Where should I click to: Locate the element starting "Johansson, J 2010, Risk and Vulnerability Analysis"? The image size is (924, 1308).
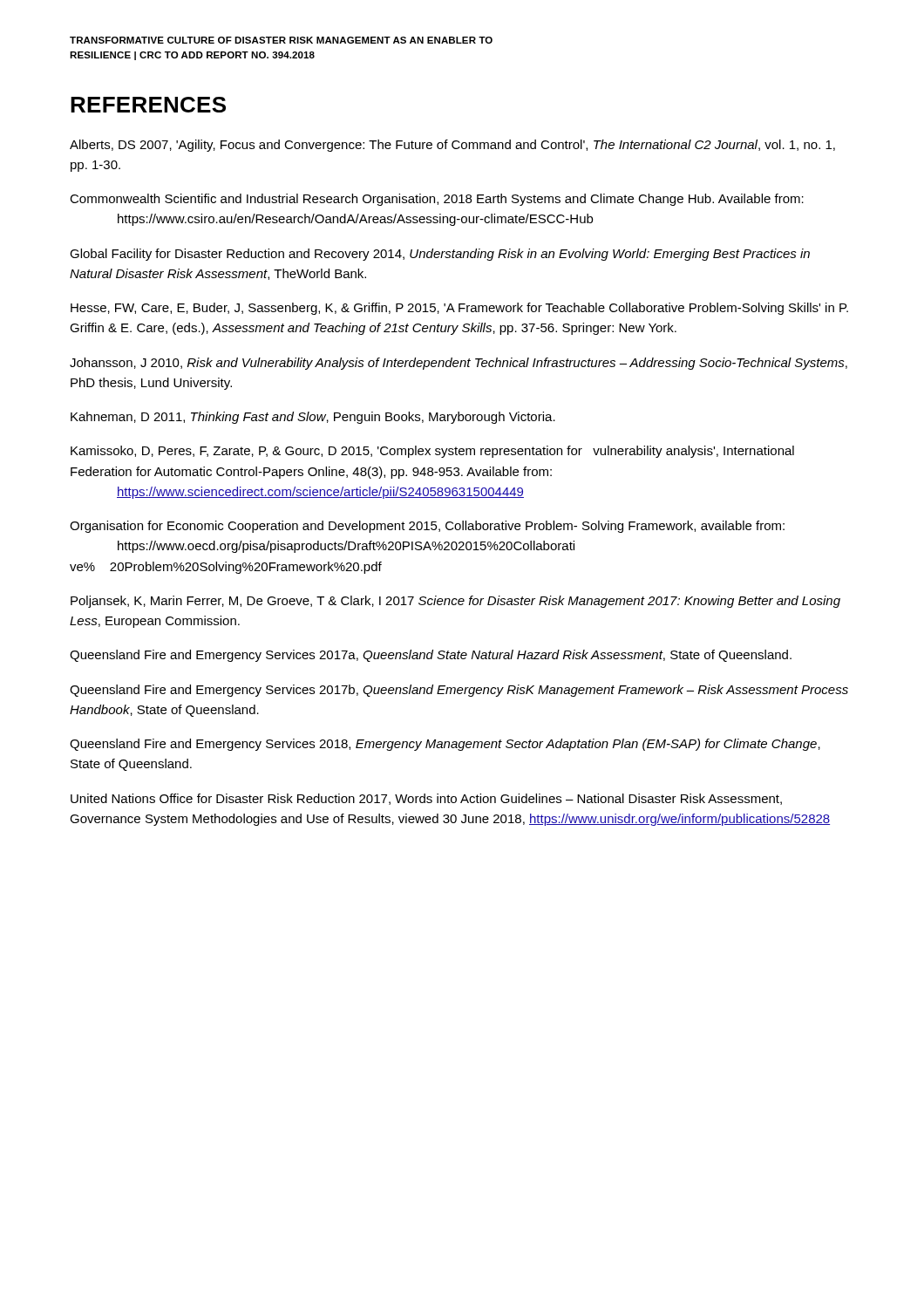point(459,372)
